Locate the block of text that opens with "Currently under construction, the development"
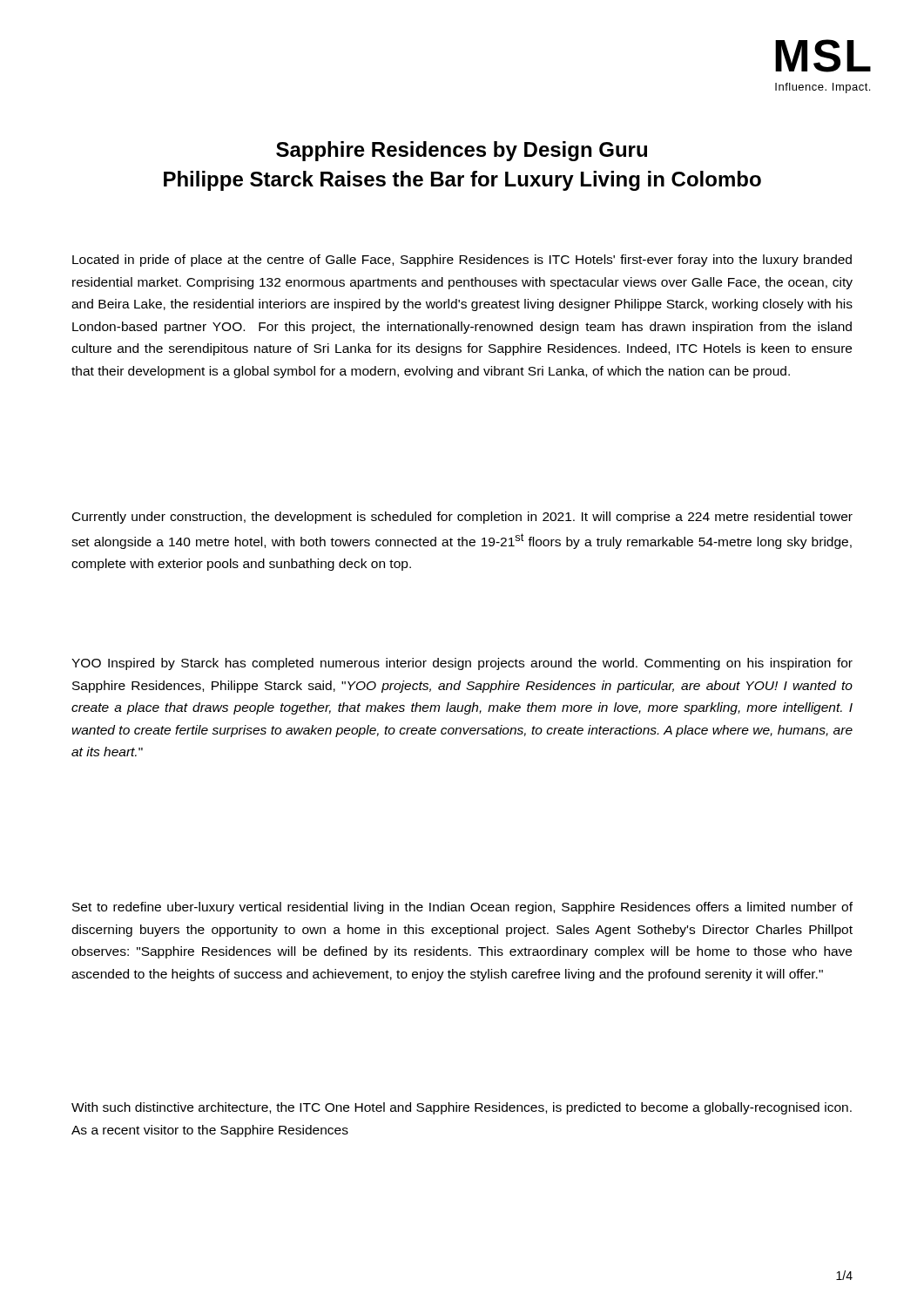This screenshot has height=1307, width=924. 462,540
